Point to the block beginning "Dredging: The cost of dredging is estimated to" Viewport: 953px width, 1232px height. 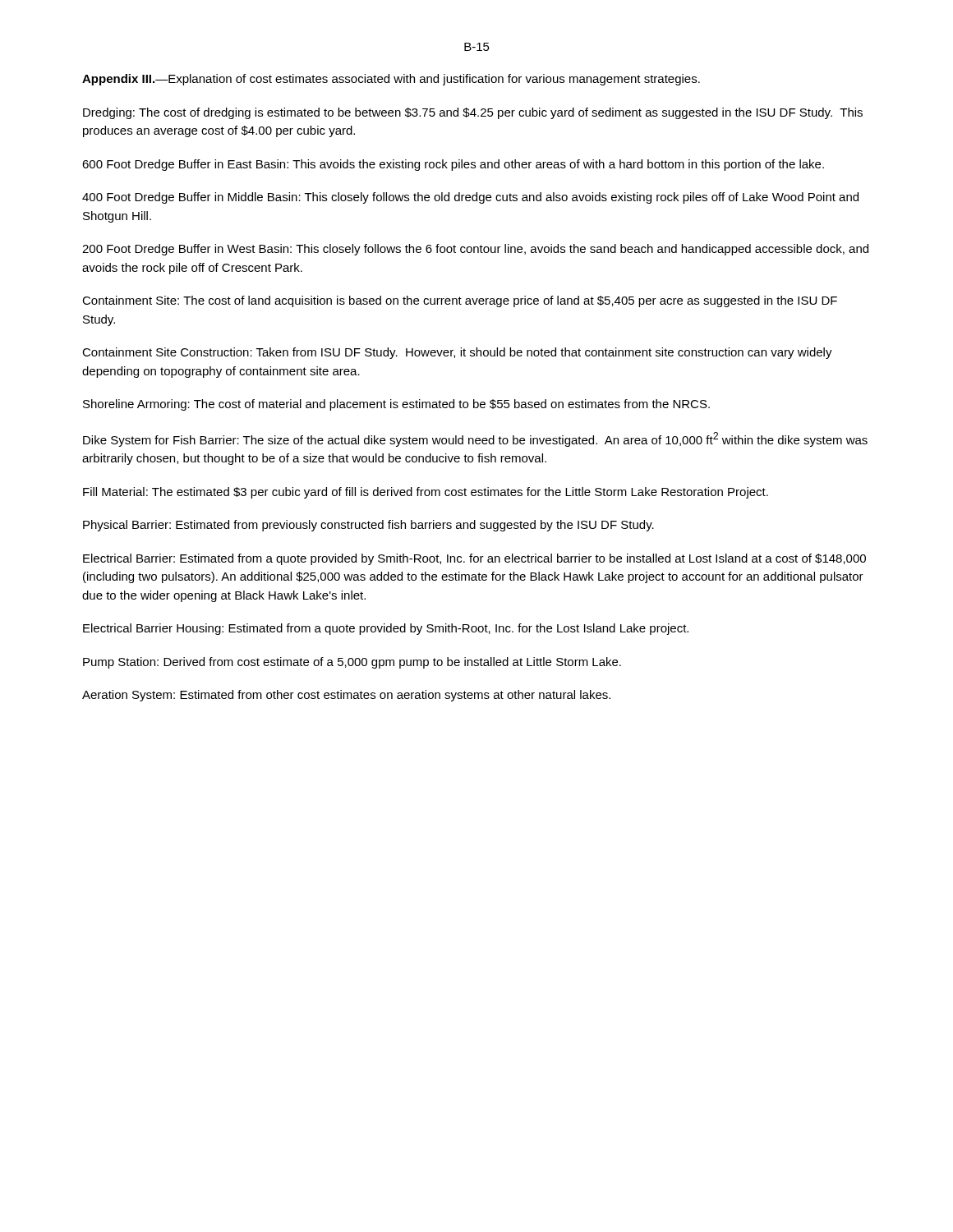click(x=473, y=121)
